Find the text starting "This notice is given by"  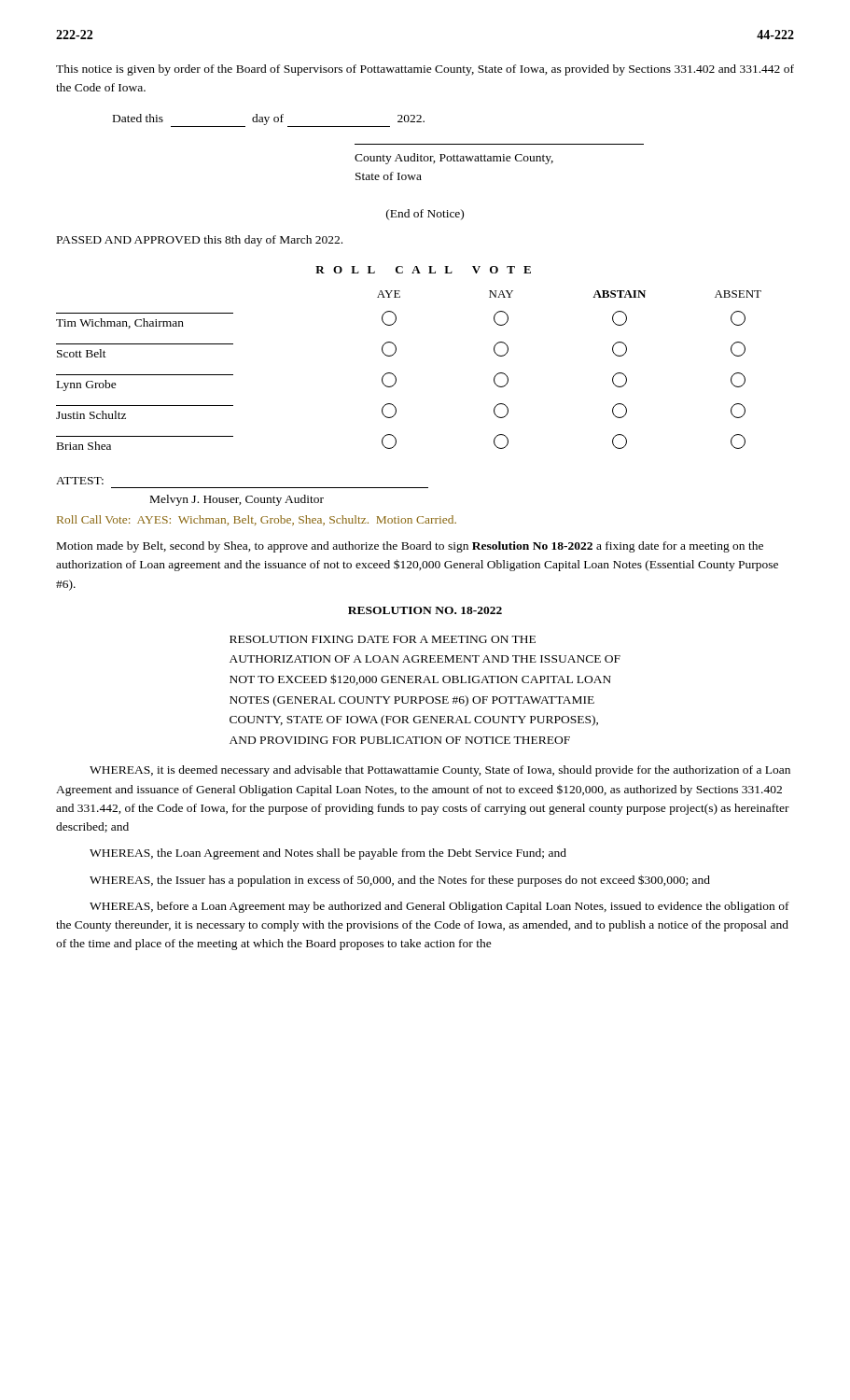(425, 78)
